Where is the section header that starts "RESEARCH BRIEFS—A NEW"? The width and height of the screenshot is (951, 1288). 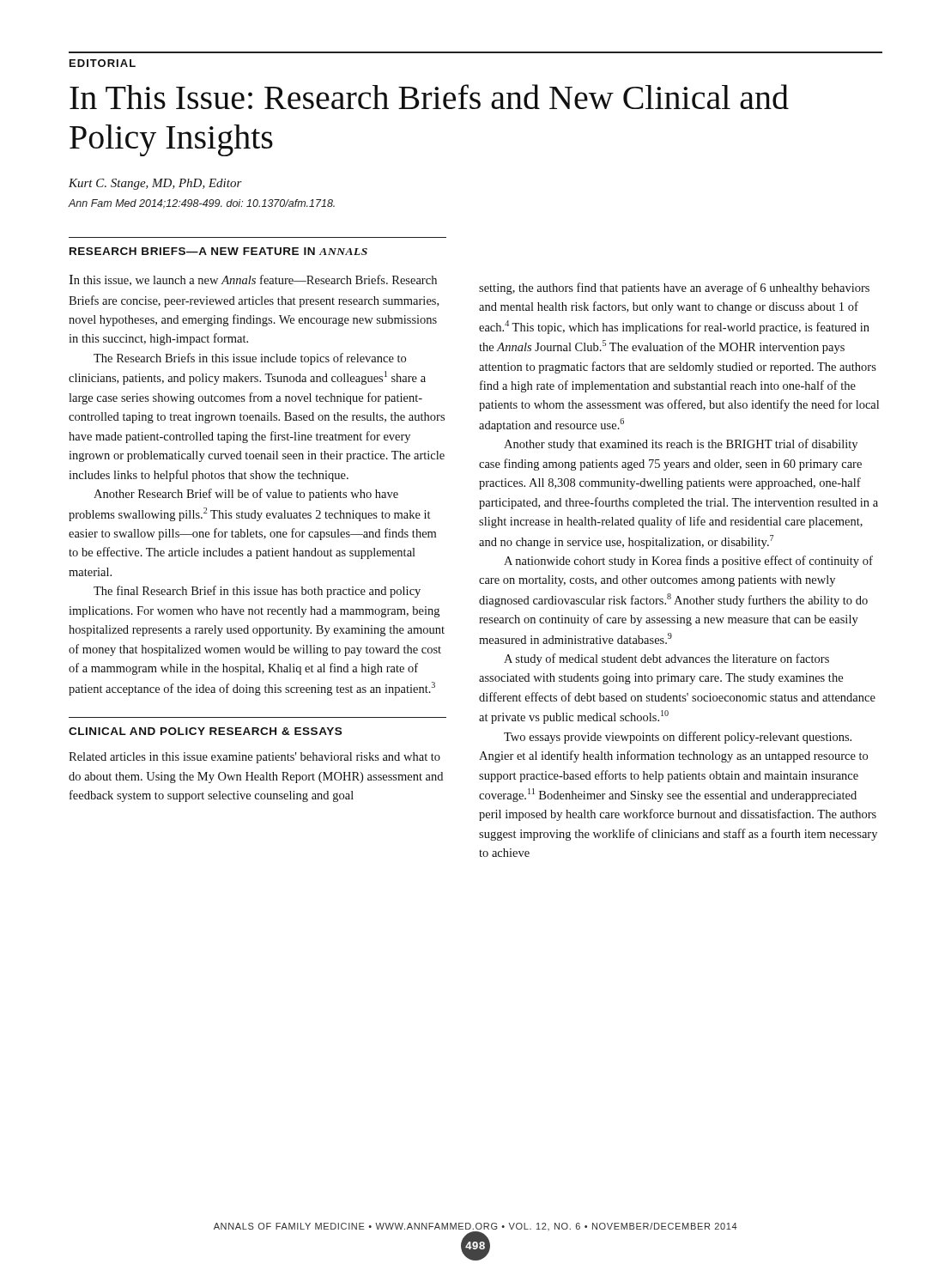pyautogui.click(x=218, y=251)
